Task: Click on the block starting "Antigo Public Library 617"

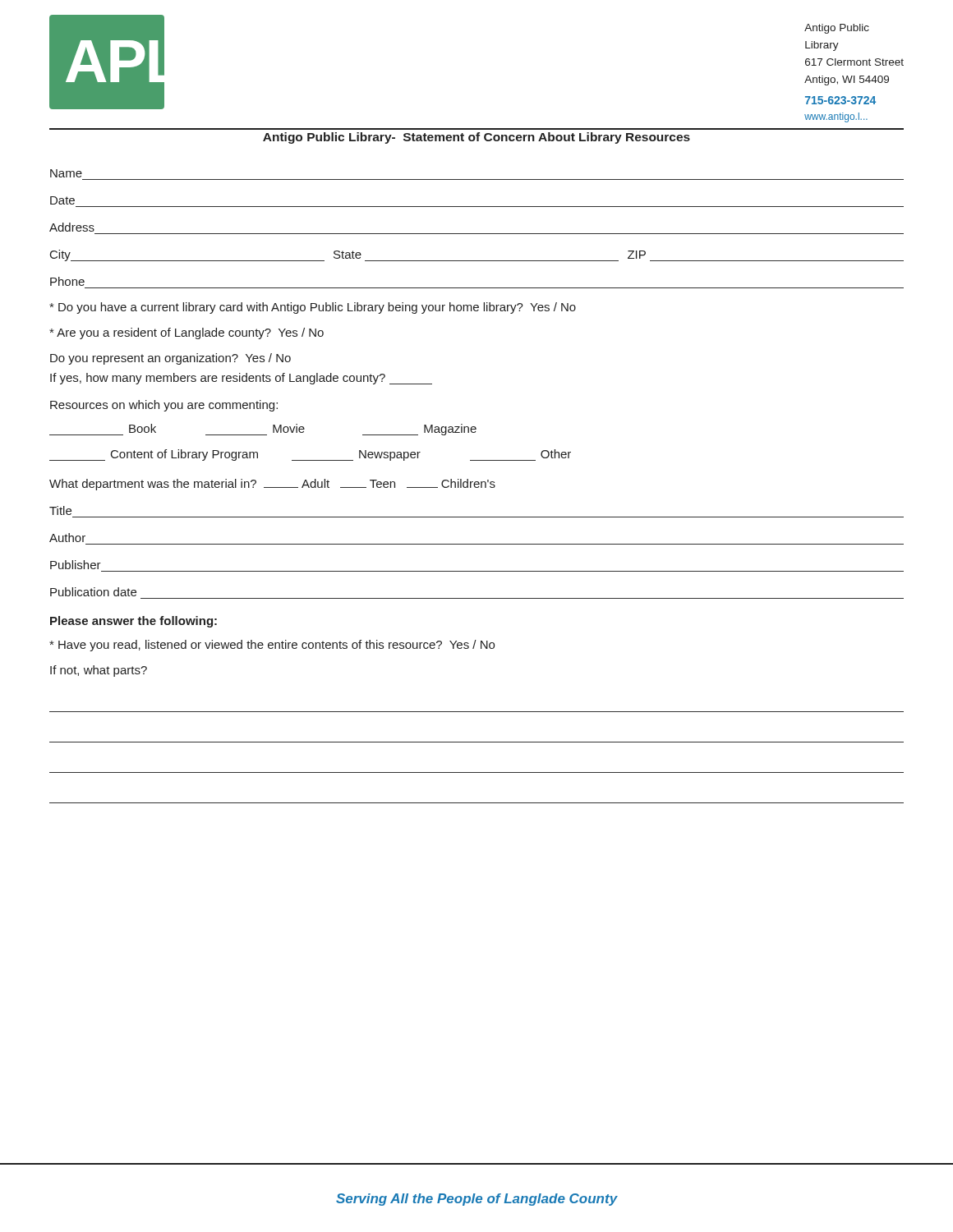Action: coord(854,73)
